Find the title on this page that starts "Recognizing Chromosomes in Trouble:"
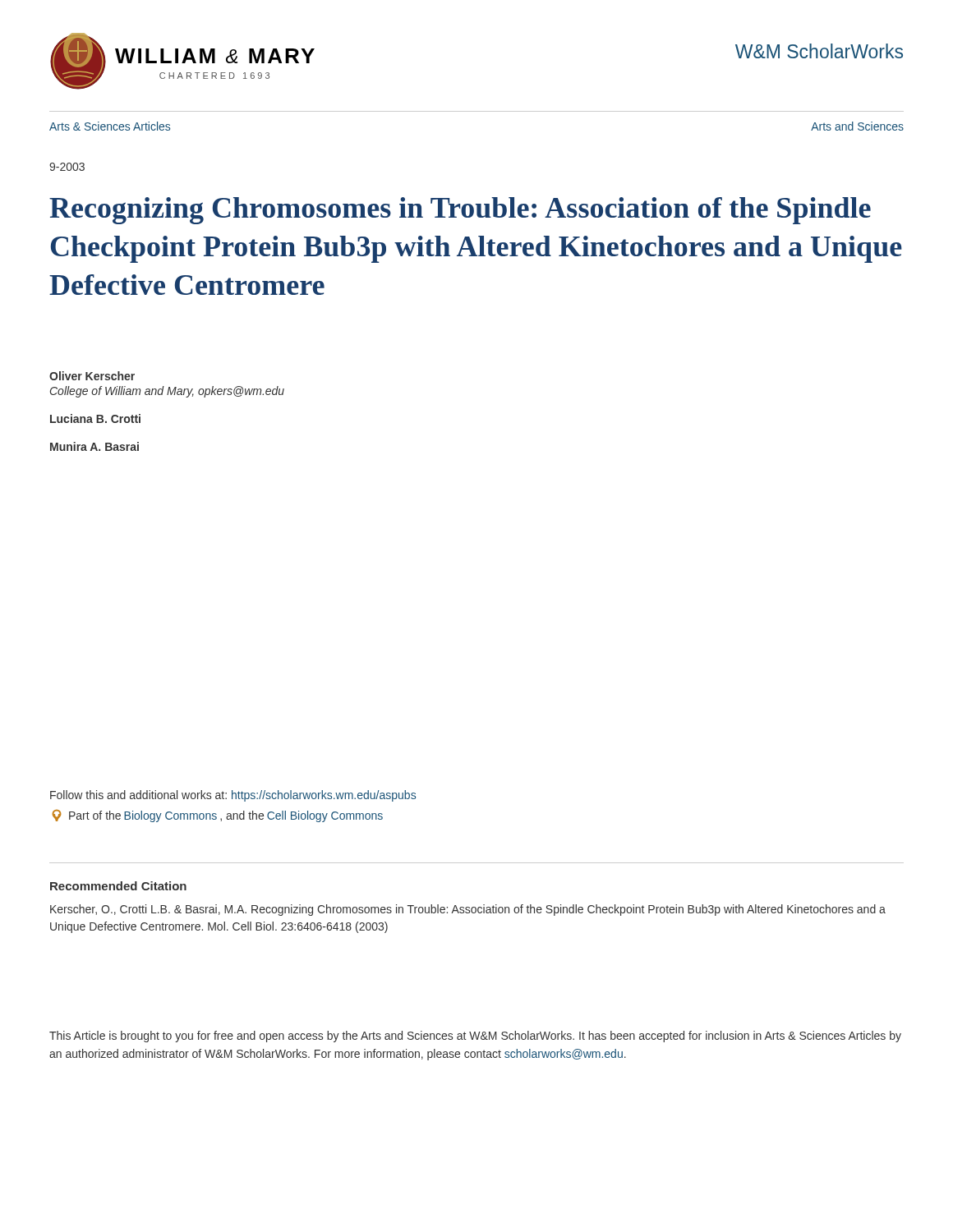This screenshot has width=953, height=1232. pyautogui.click(x=476, y=247)
